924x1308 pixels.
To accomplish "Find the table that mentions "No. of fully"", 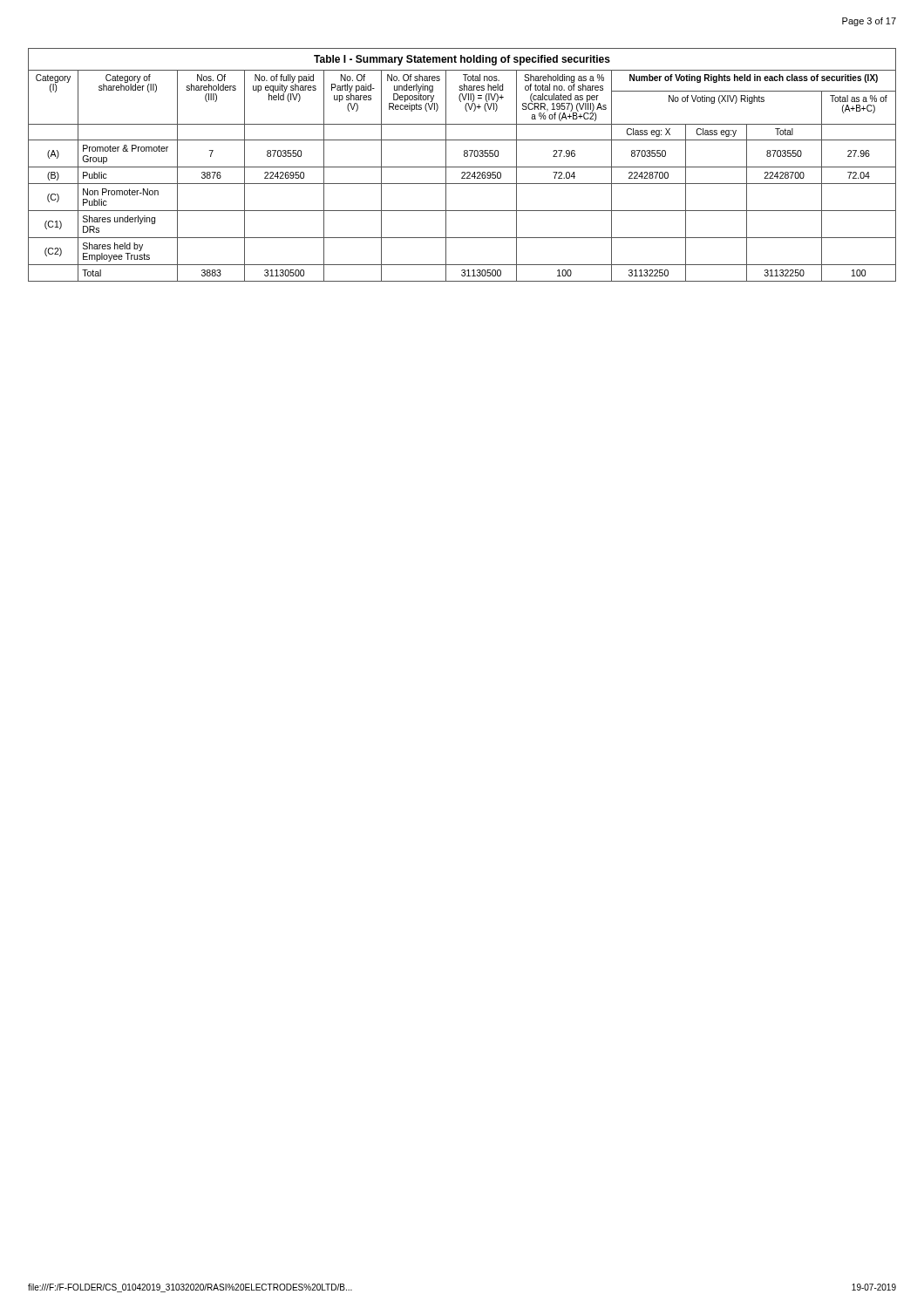I will (x=462, y=165).
